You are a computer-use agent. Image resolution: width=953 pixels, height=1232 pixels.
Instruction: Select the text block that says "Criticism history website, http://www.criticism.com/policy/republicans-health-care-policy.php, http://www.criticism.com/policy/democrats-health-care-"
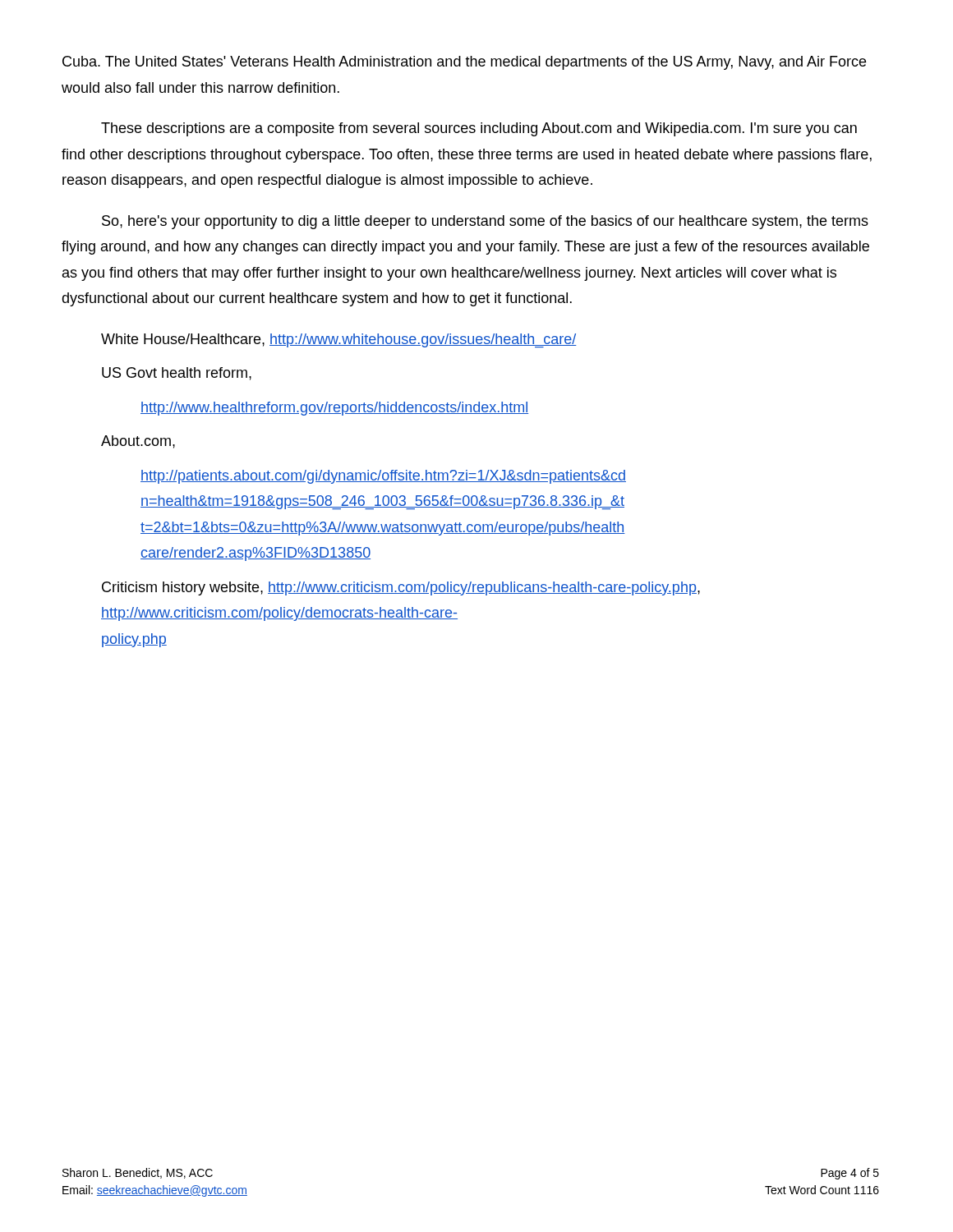pos(401,613)
